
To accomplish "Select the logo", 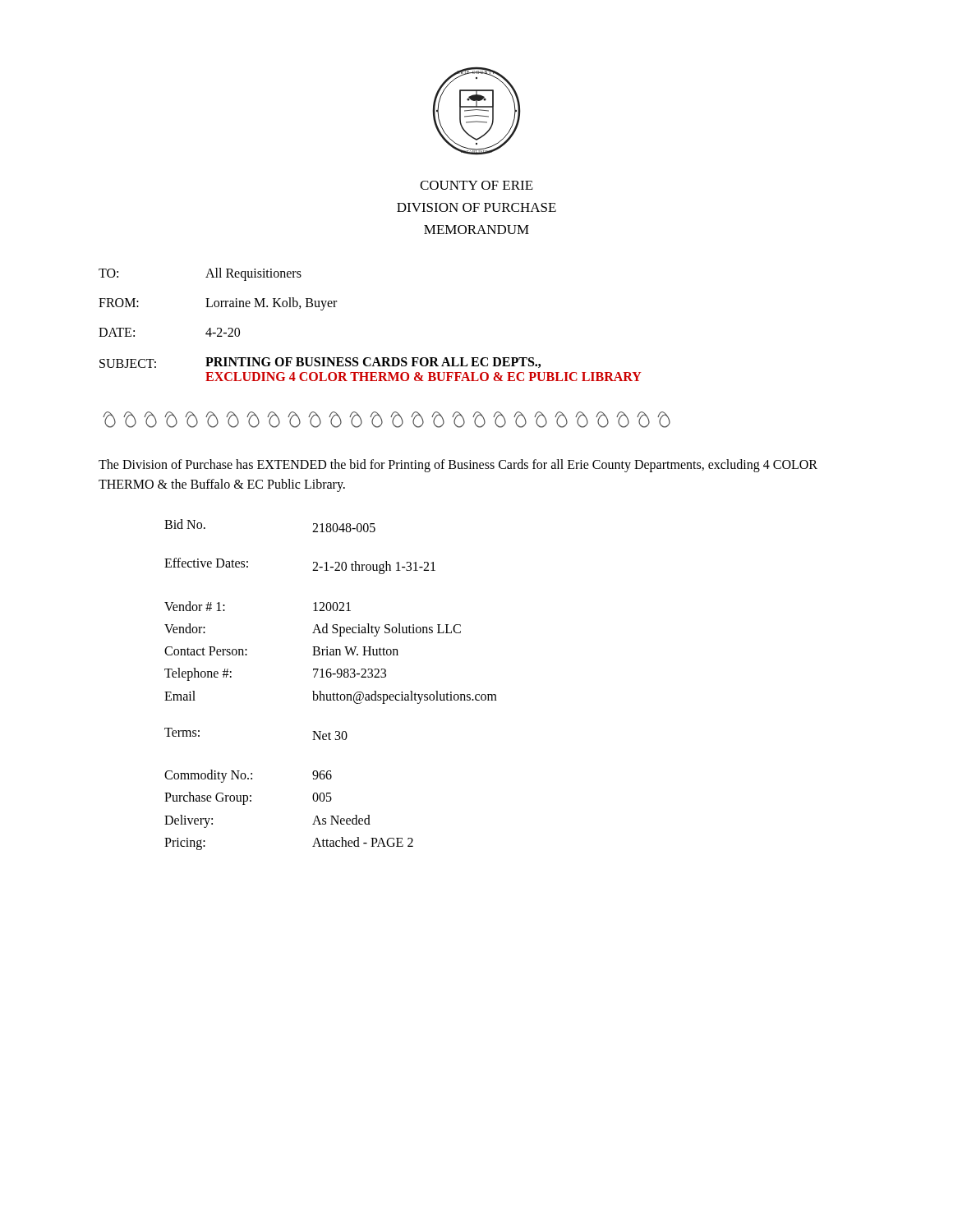I will pyautogui.click(x=476, y=112).
